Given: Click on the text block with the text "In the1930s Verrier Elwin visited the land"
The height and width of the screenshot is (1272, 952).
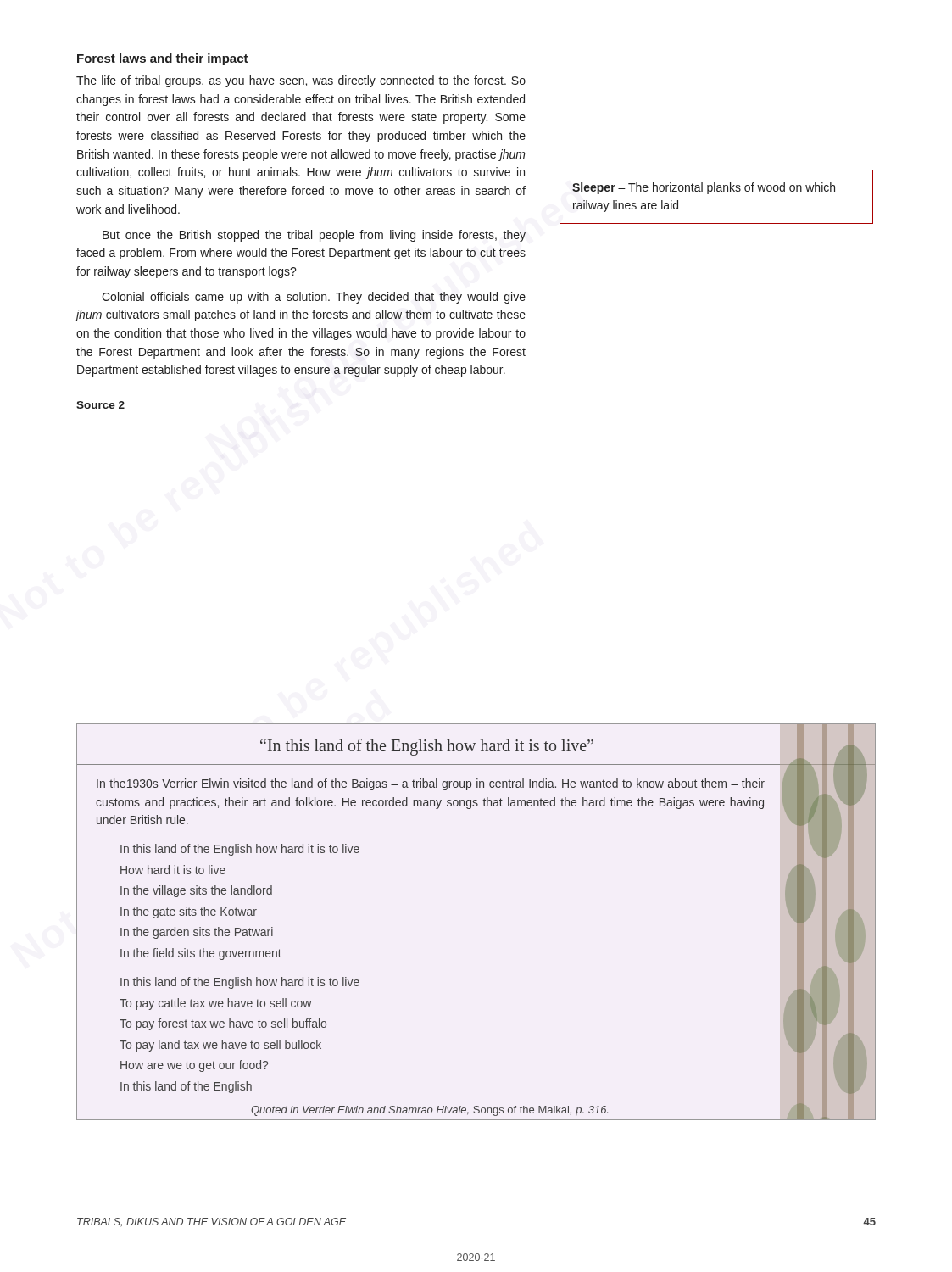Looking at the screenshot, I should [430, 802].
